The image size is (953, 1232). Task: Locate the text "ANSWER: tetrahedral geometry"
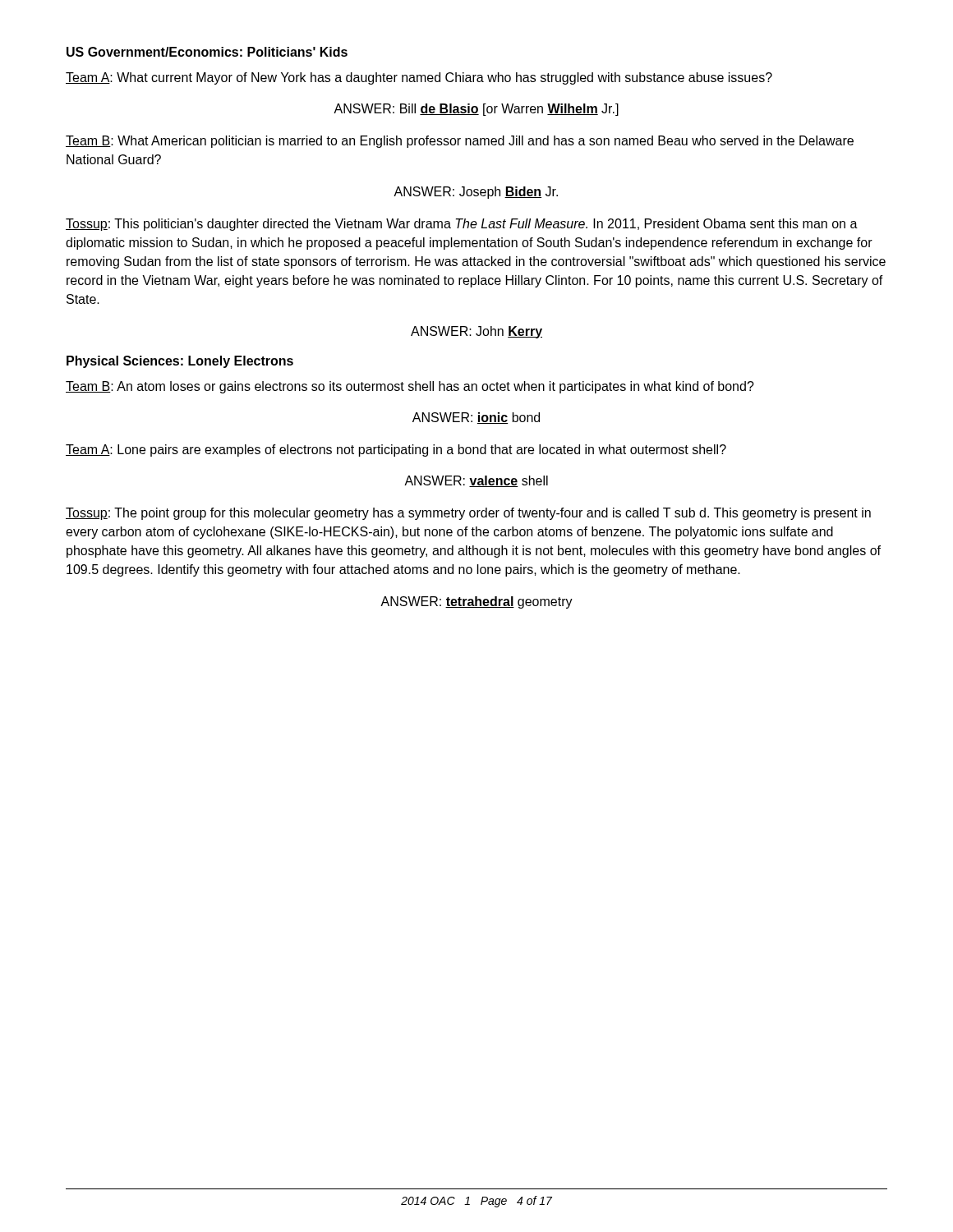476,601
